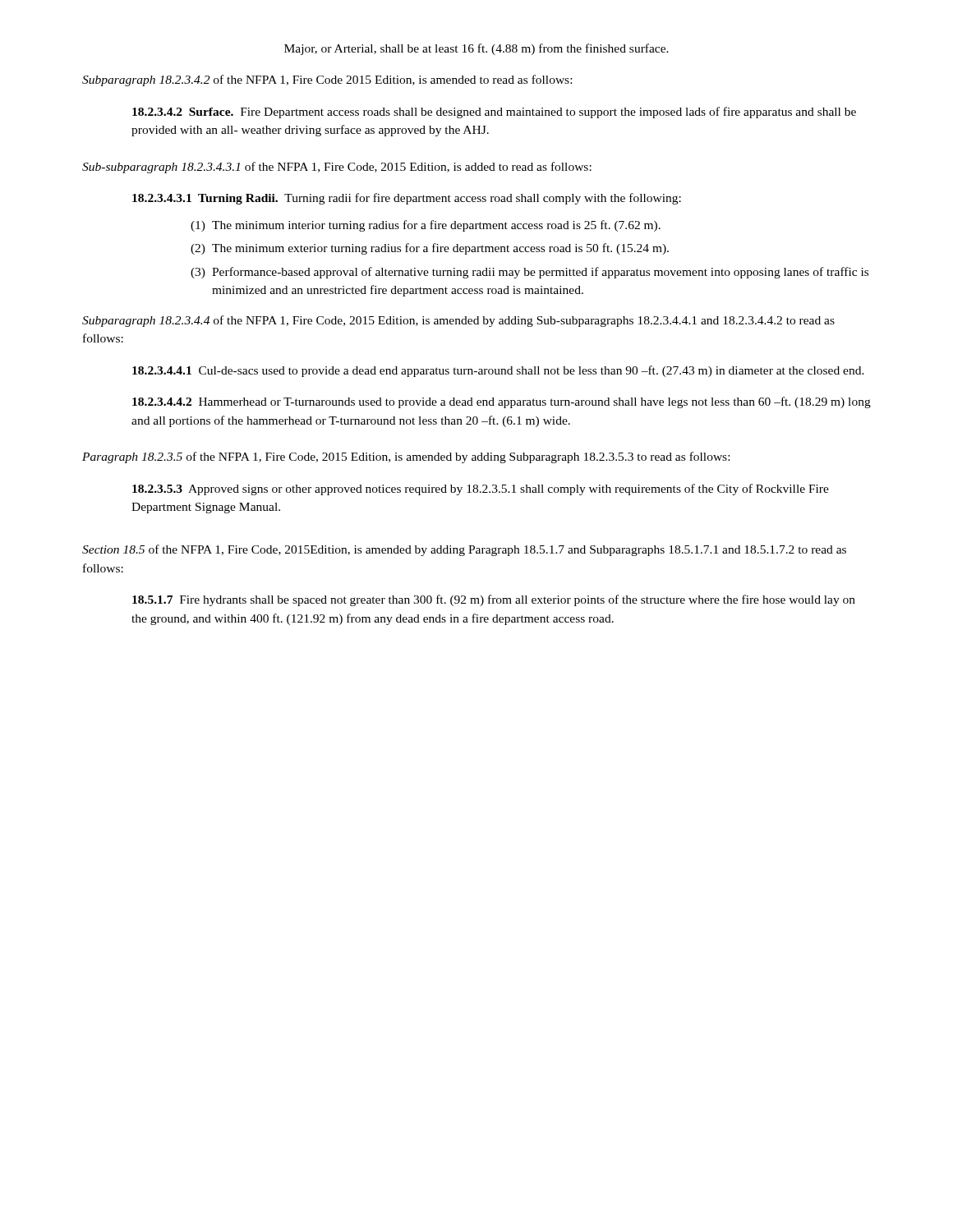
Task: Click on the passage starting "2.3.5.3 Approved signs or other approved notices"
Action: [480, 497]
